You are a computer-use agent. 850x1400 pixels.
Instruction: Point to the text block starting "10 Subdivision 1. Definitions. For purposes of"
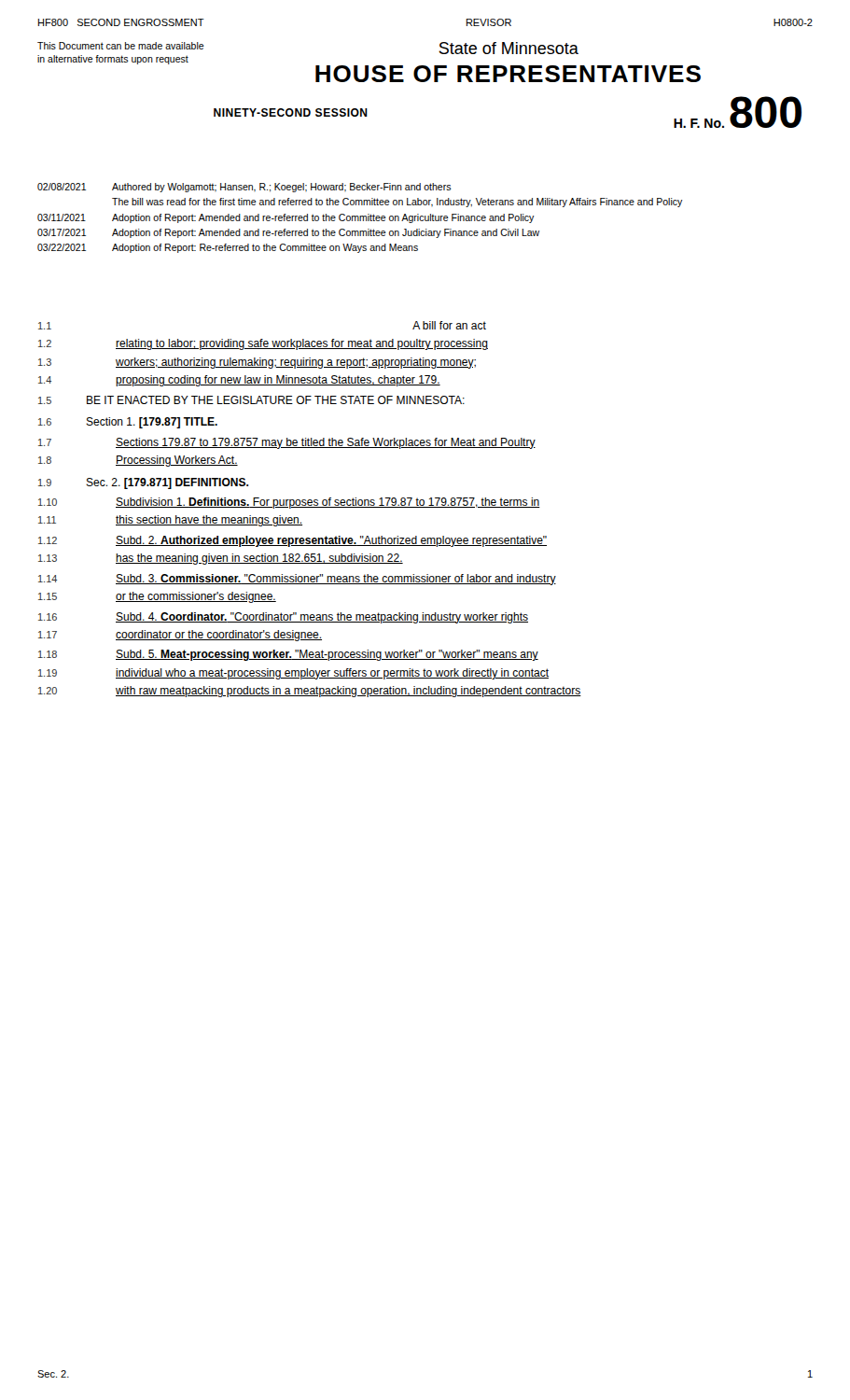pyautogui.click(x=425, y=503)
